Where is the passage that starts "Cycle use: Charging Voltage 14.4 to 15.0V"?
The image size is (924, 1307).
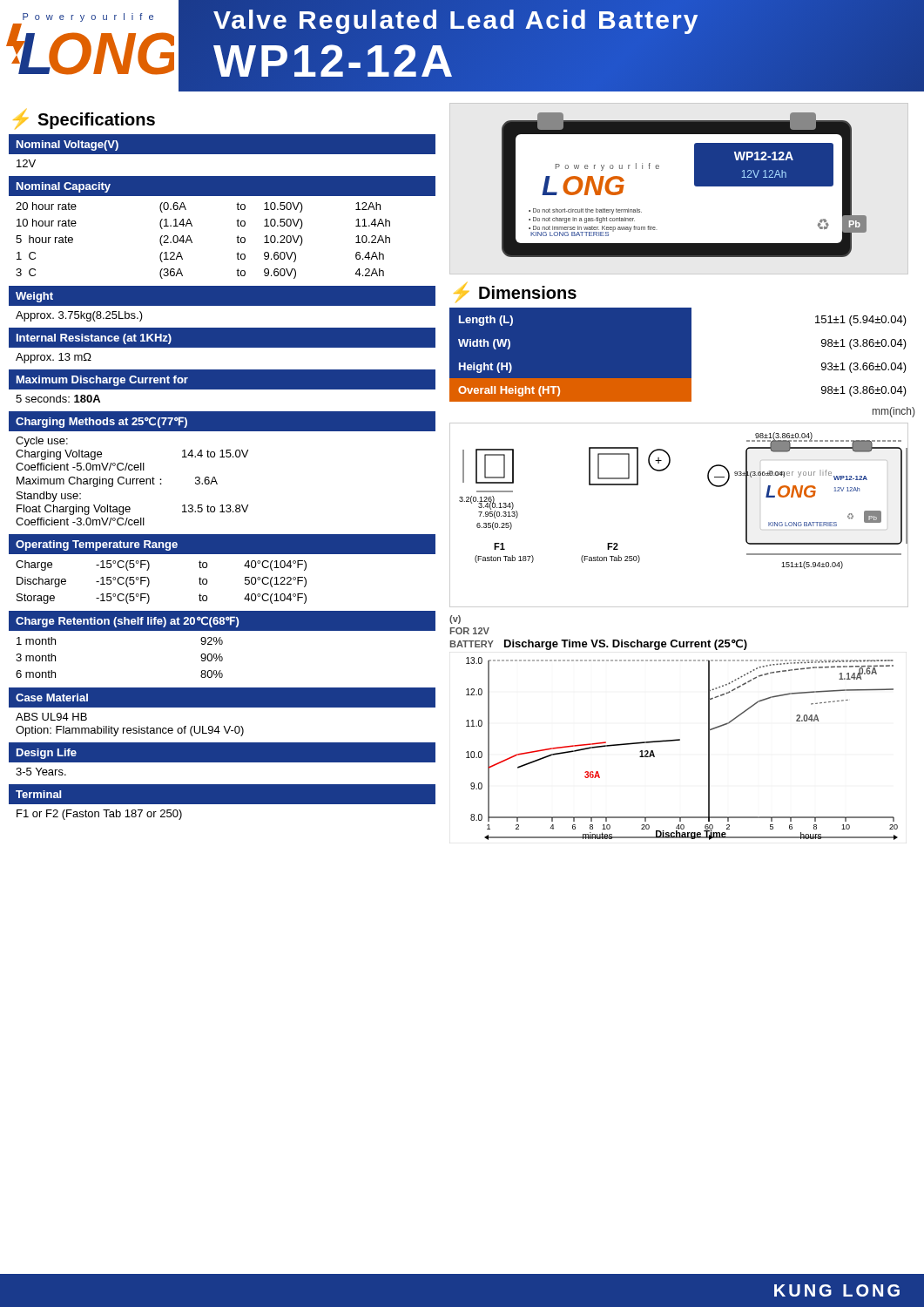click(132, 481)
